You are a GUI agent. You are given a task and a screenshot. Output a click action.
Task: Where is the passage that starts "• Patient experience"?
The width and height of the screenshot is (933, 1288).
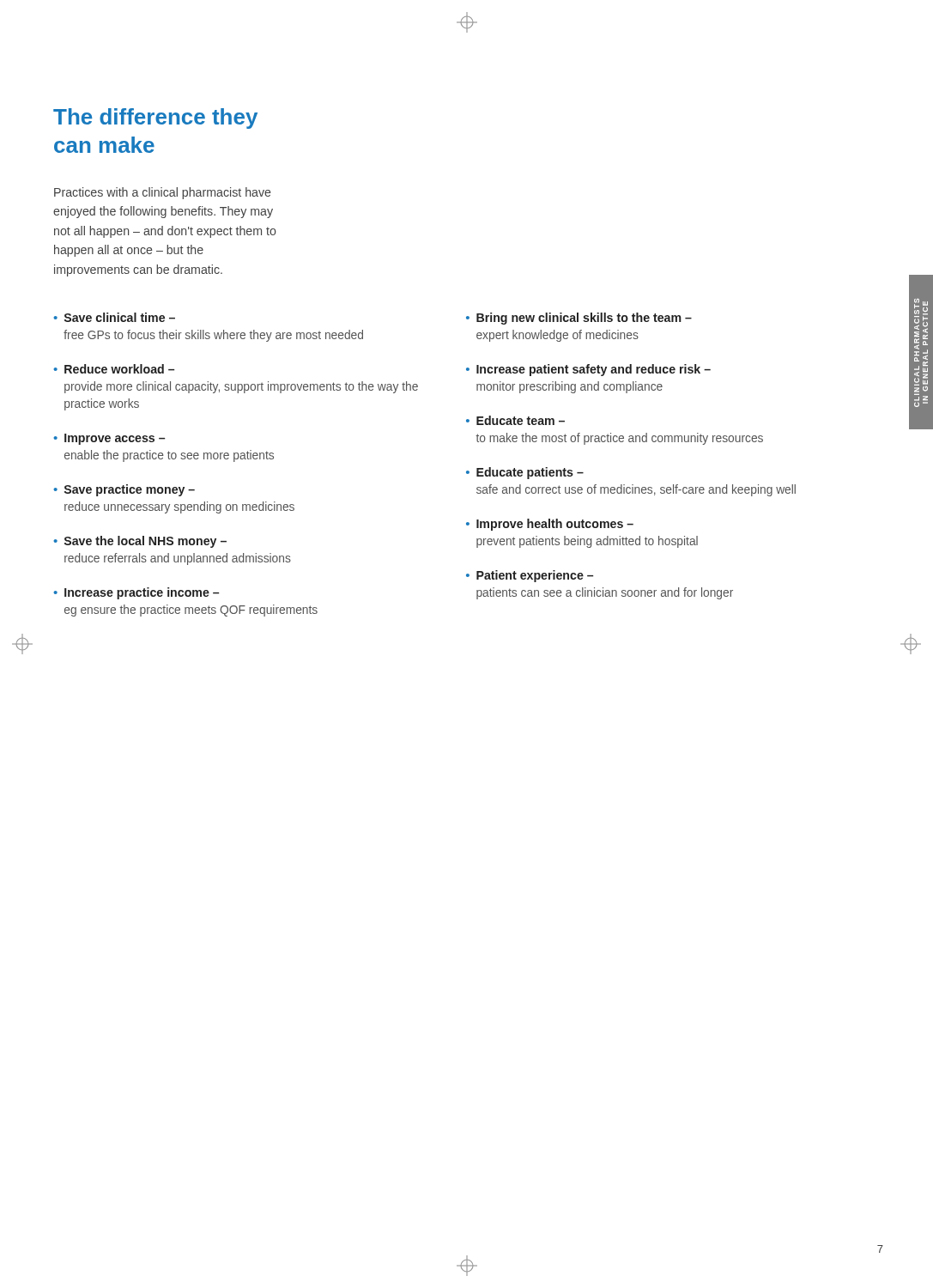point(676,585)
